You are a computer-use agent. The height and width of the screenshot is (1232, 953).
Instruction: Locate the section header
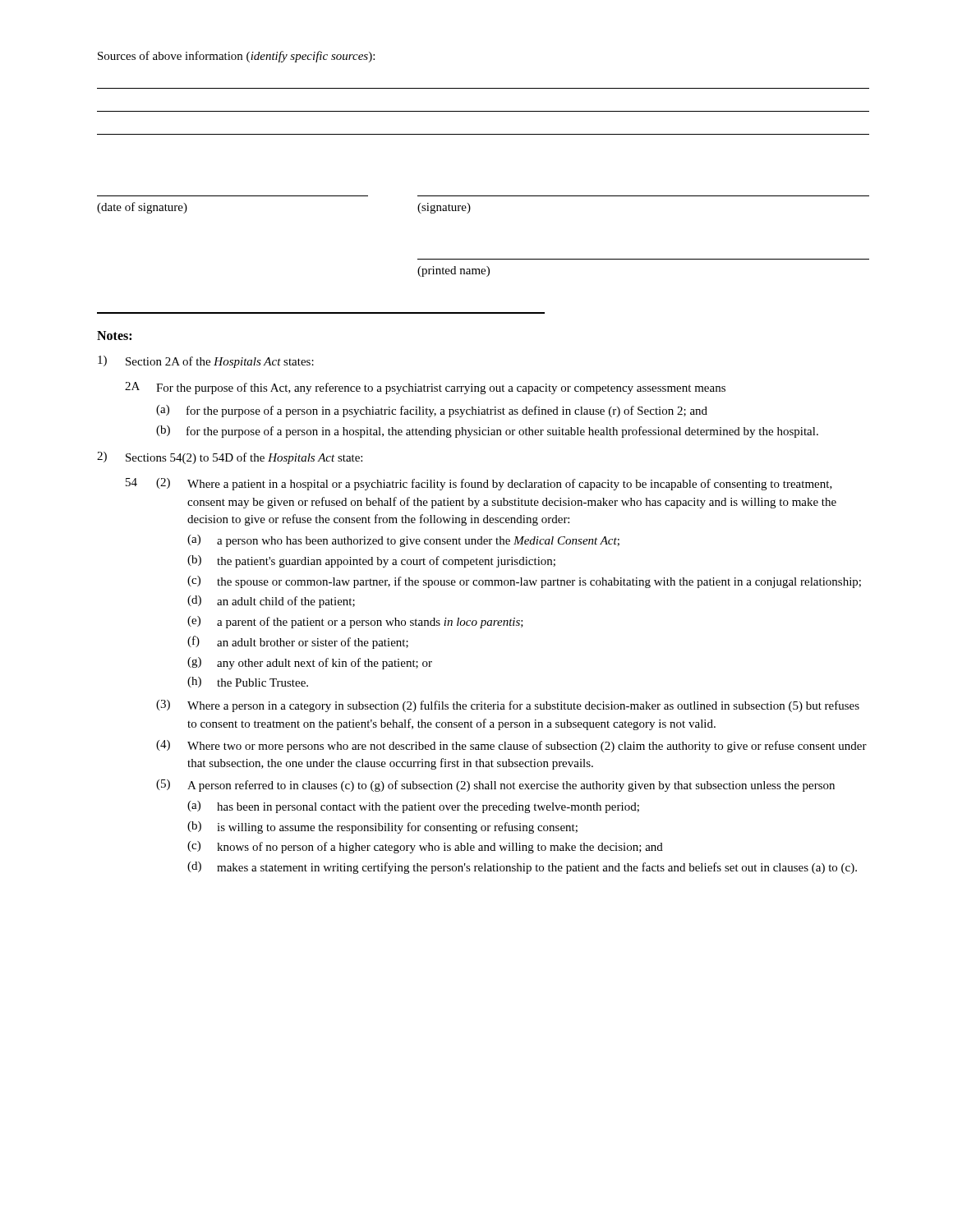115,336
